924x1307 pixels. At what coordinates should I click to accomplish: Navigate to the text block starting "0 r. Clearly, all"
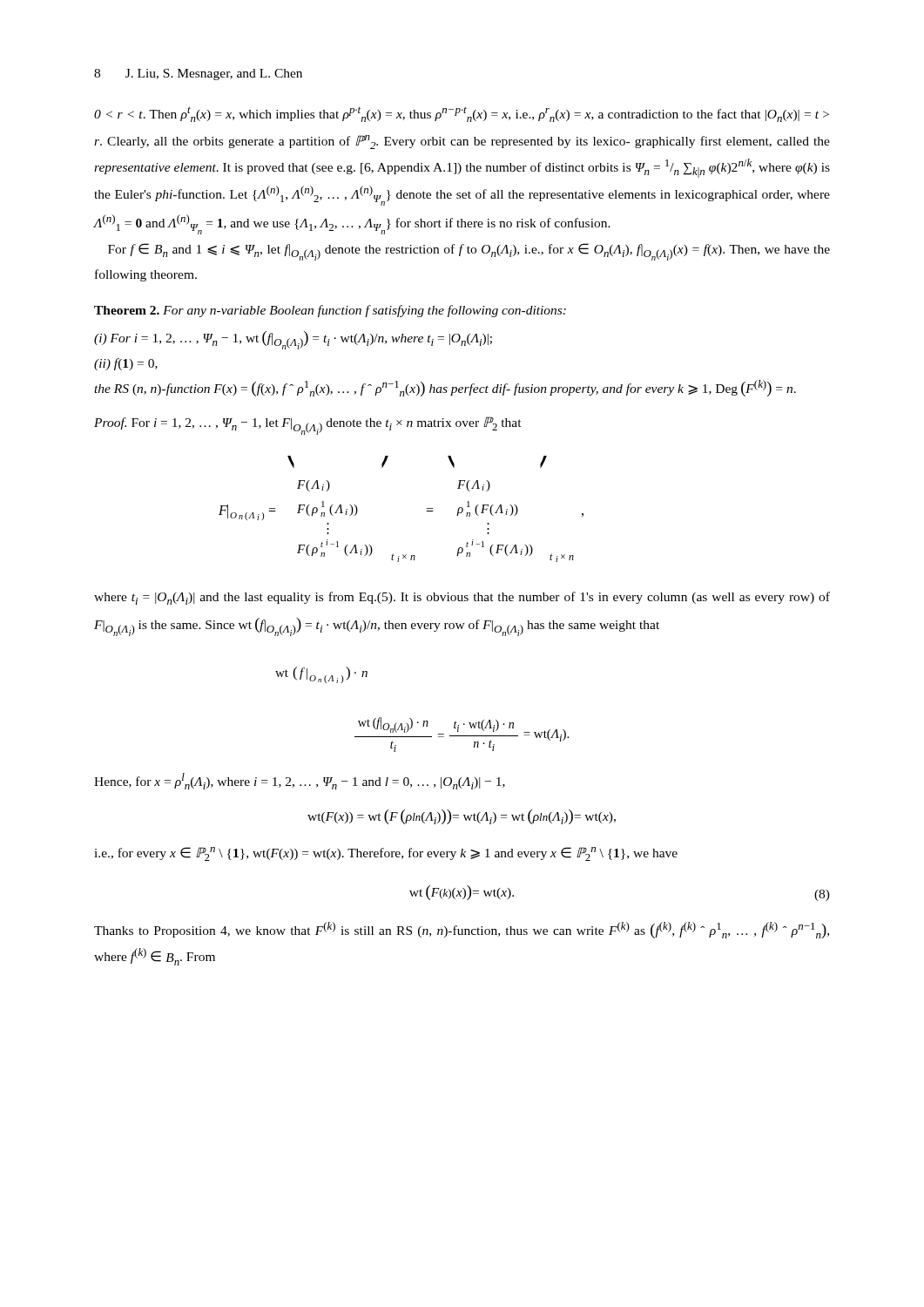462,192
